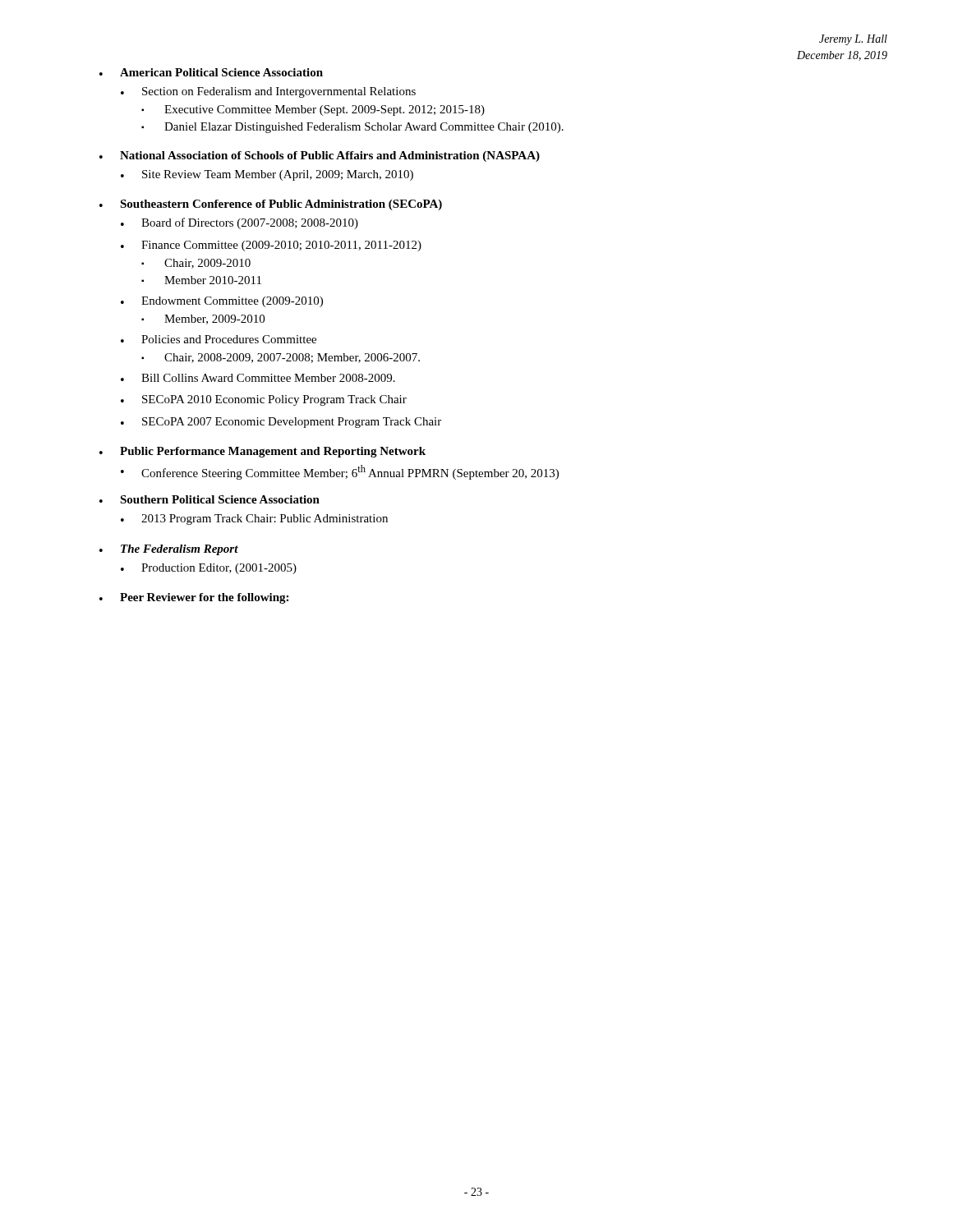This screenshot has width=953, height=1232.
Task: Select the text block starting "• Conference Steering Committee Member;"
Action: (x=504, y=472)
